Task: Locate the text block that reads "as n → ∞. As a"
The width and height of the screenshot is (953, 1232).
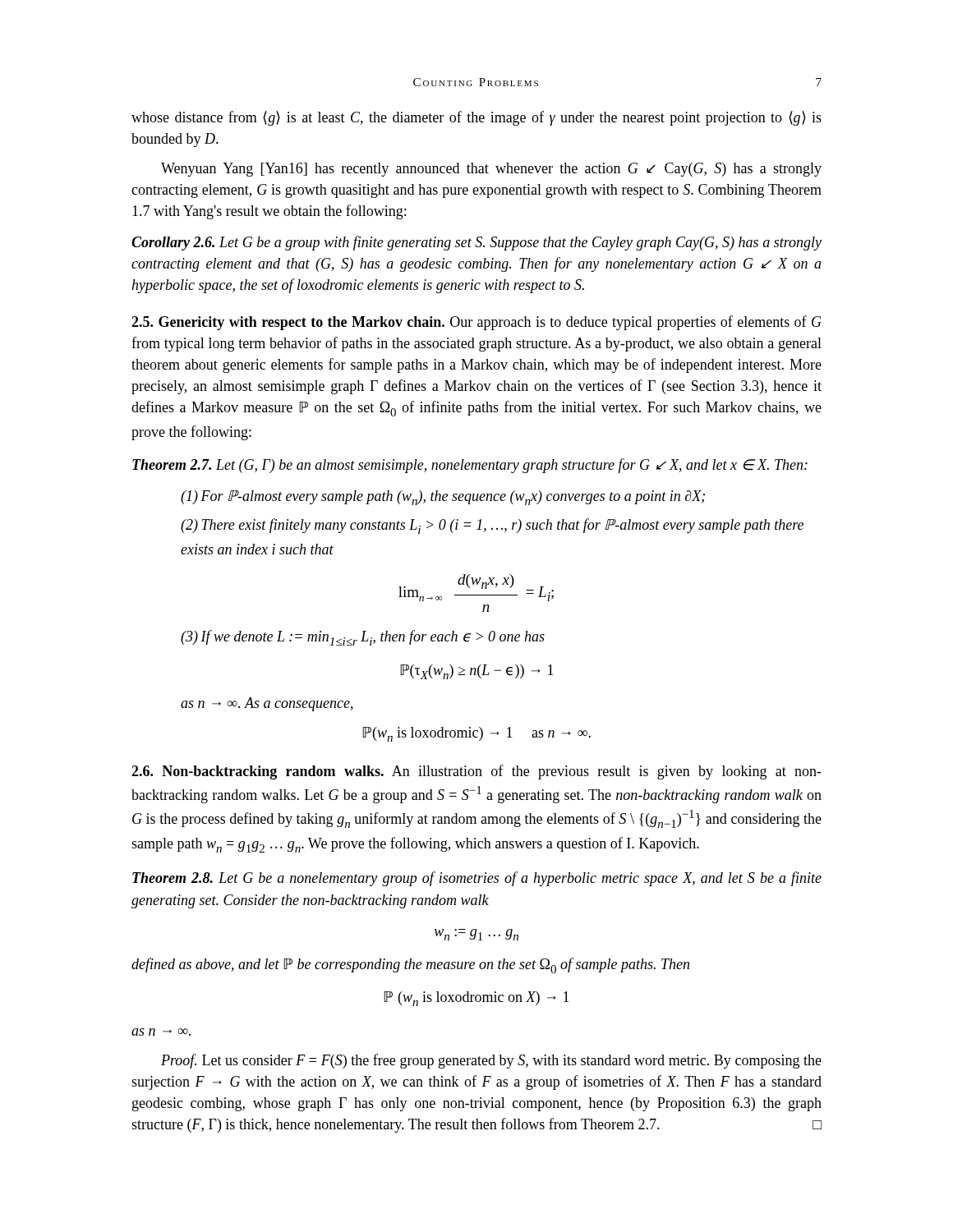Action: [267, 704]
